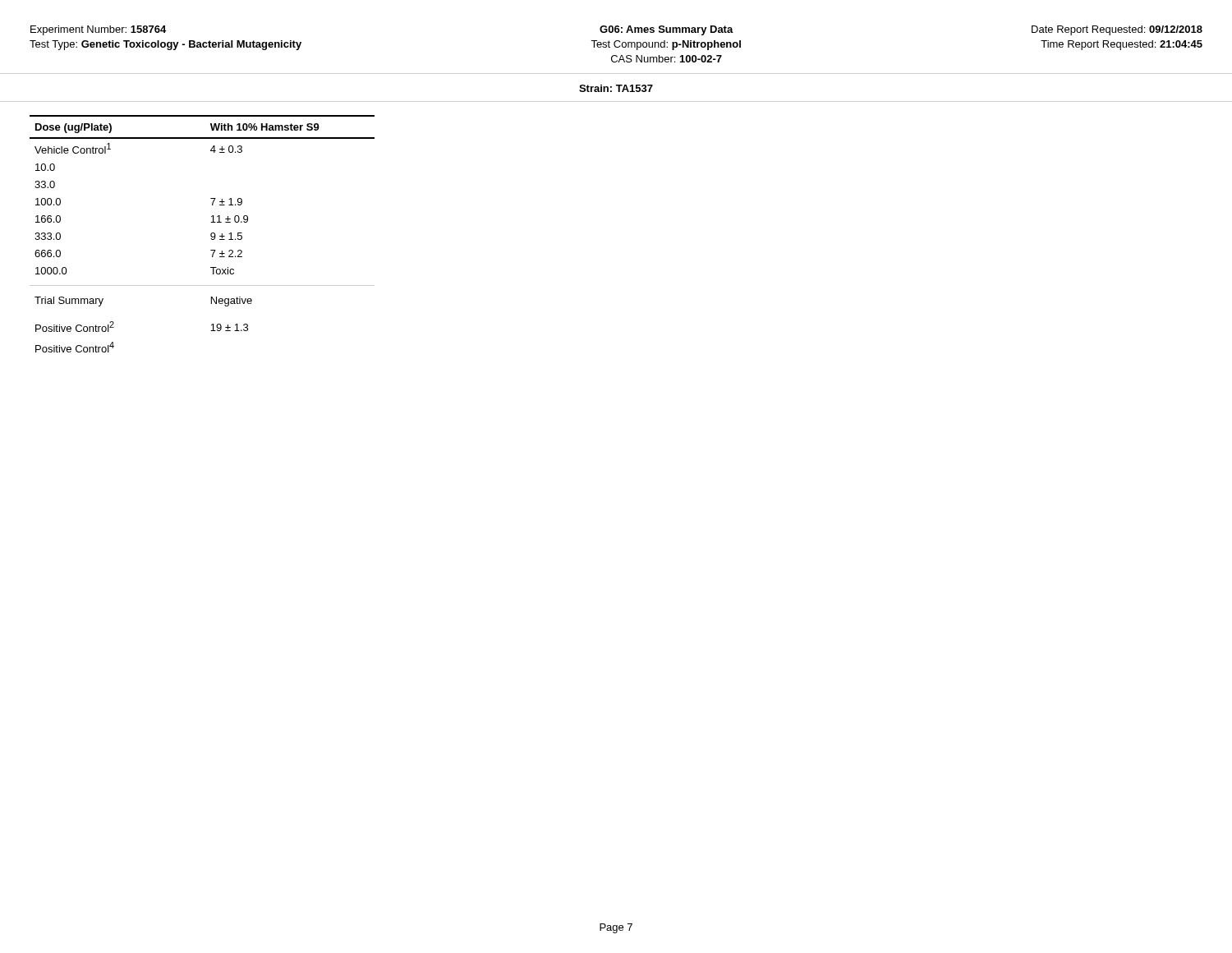This screenshot has width=1232, height=953.
Task: Select the table that reads "9 ± 1.5"
Action: (616, 236)
